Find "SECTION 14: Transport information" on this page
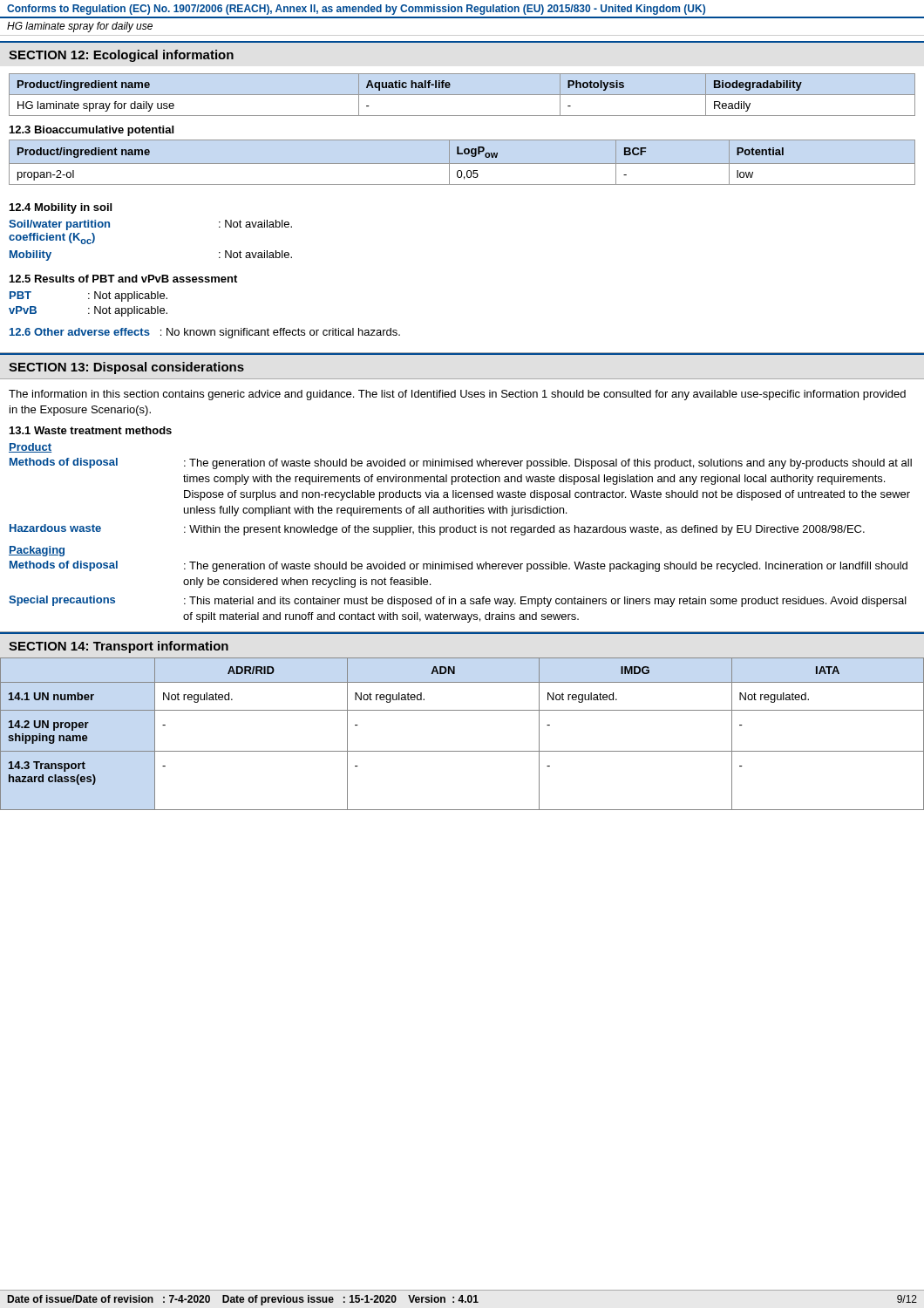Viewport: 924px width, 1308px height. click(119, 646)
